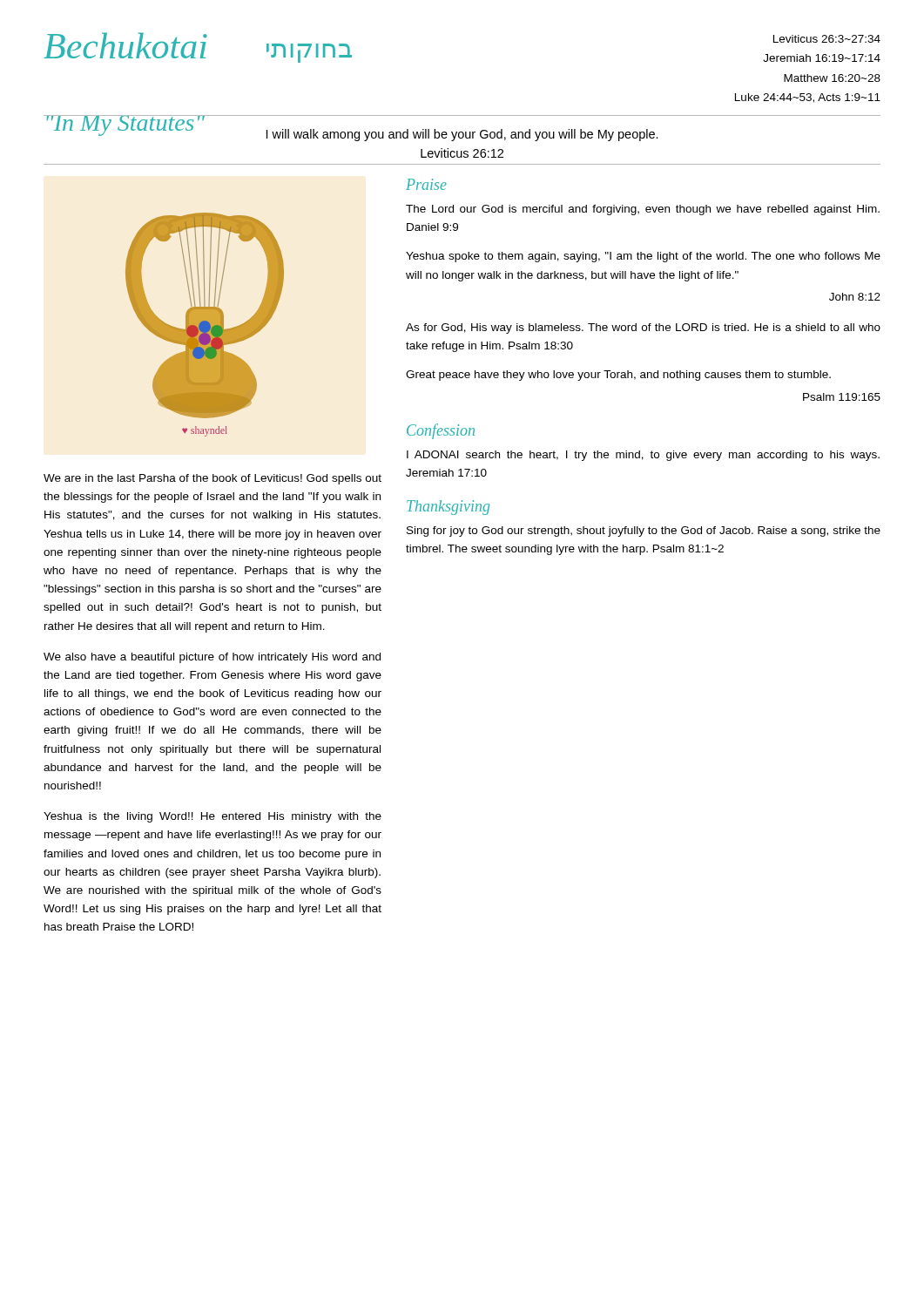
Task: Point to the block beginning "The Lord our"
Action: click(x=643, y=218)
